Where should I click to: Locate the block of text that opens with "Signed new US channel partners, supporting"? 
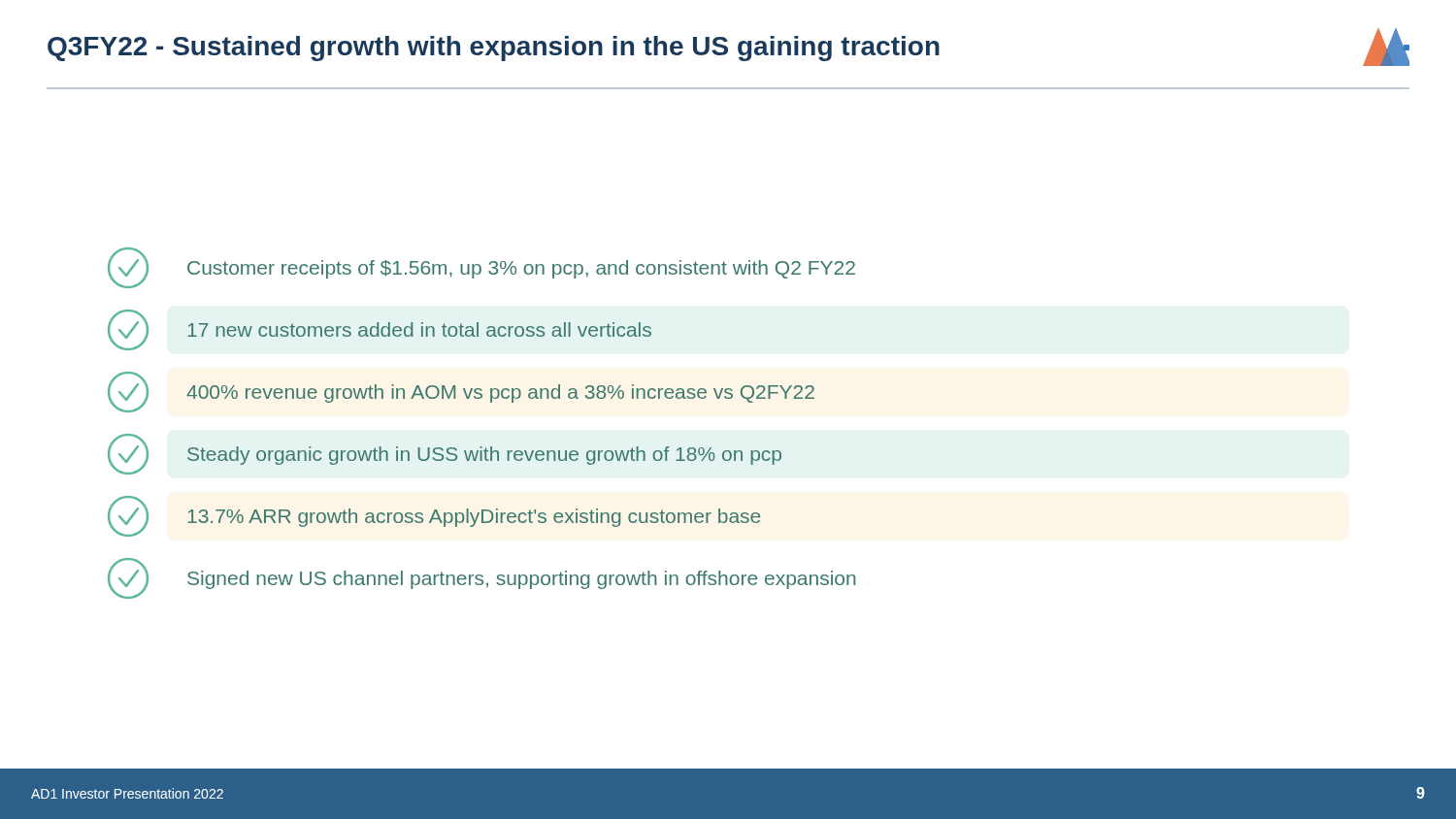point(728,578)
